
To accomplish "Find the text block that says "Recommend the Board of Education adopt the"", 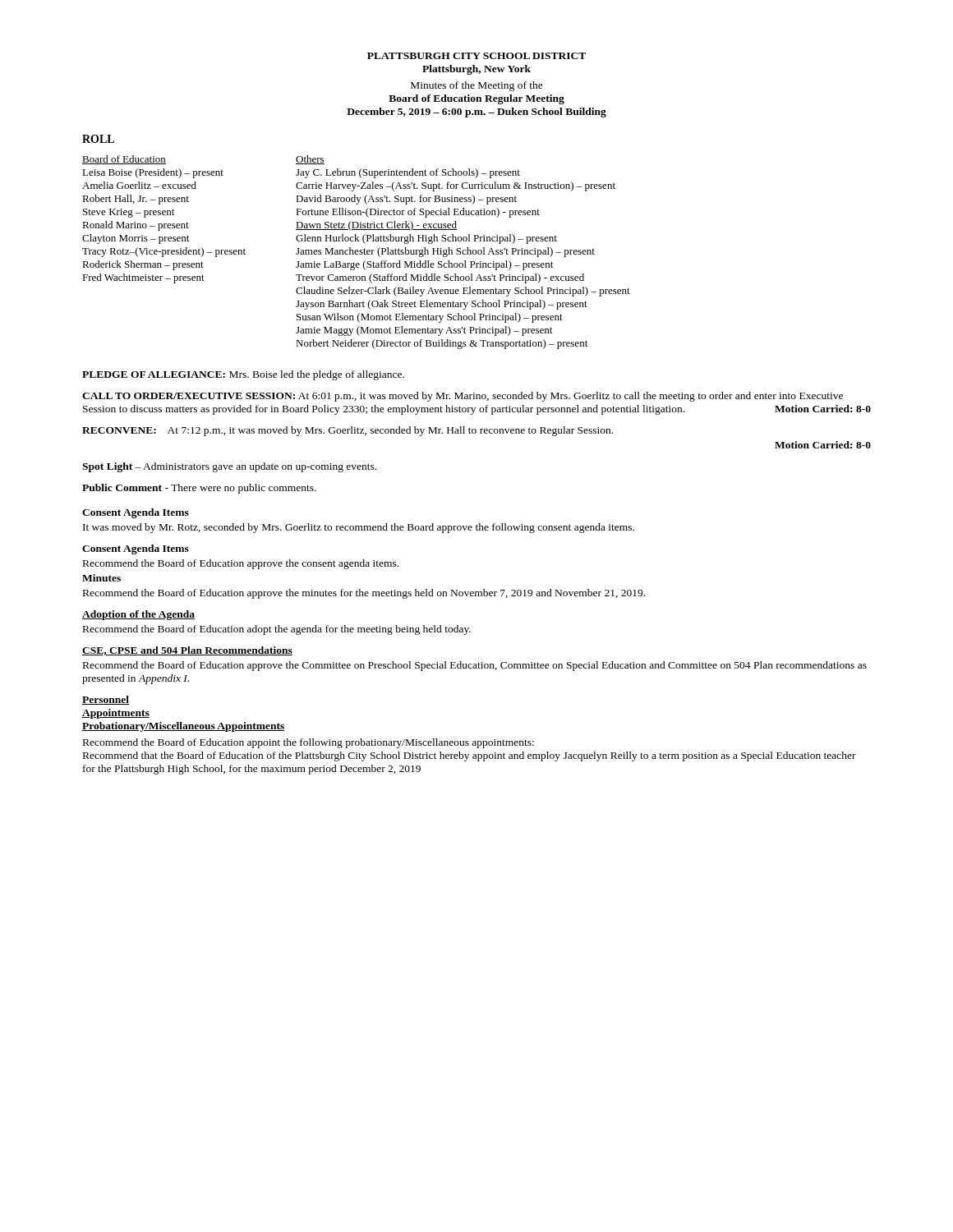I will click(277, 629).
